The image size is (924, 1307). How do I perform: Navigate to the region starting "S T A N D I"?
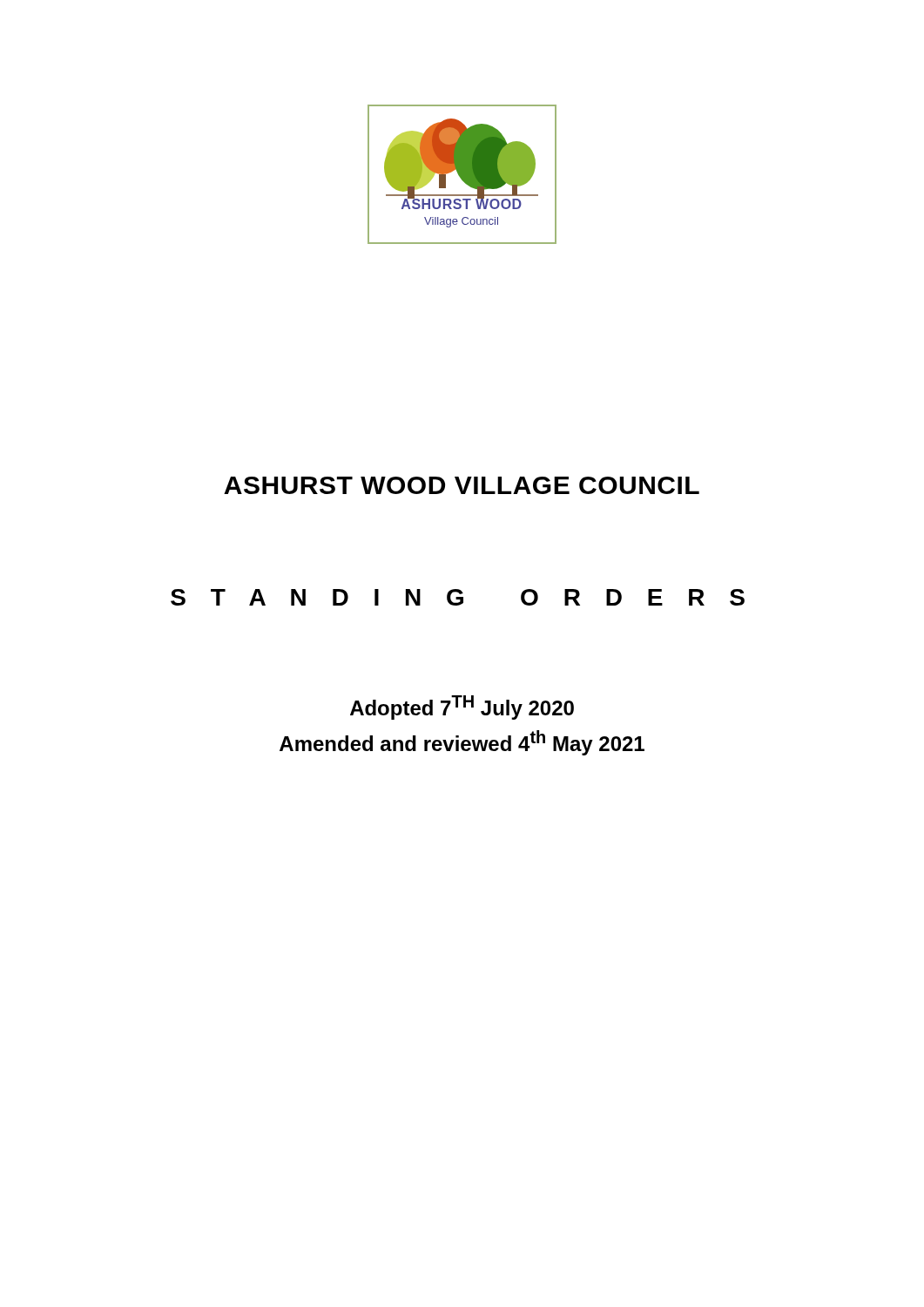462,597
